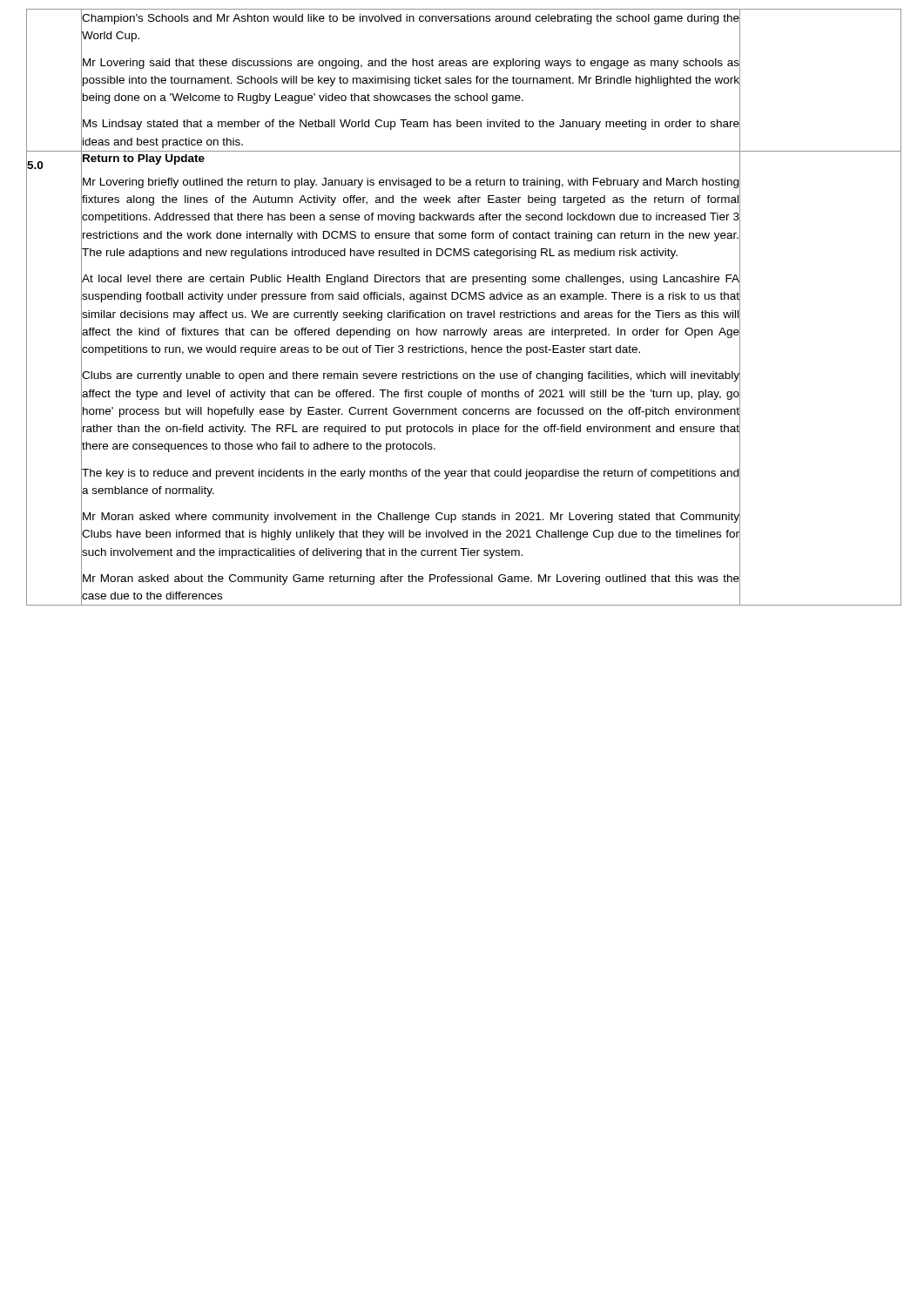Locate the text block that reads "Mr Moran asked where community"
Image resolution: width=924 pixels, height=1307 pixels.
point(411,534)
